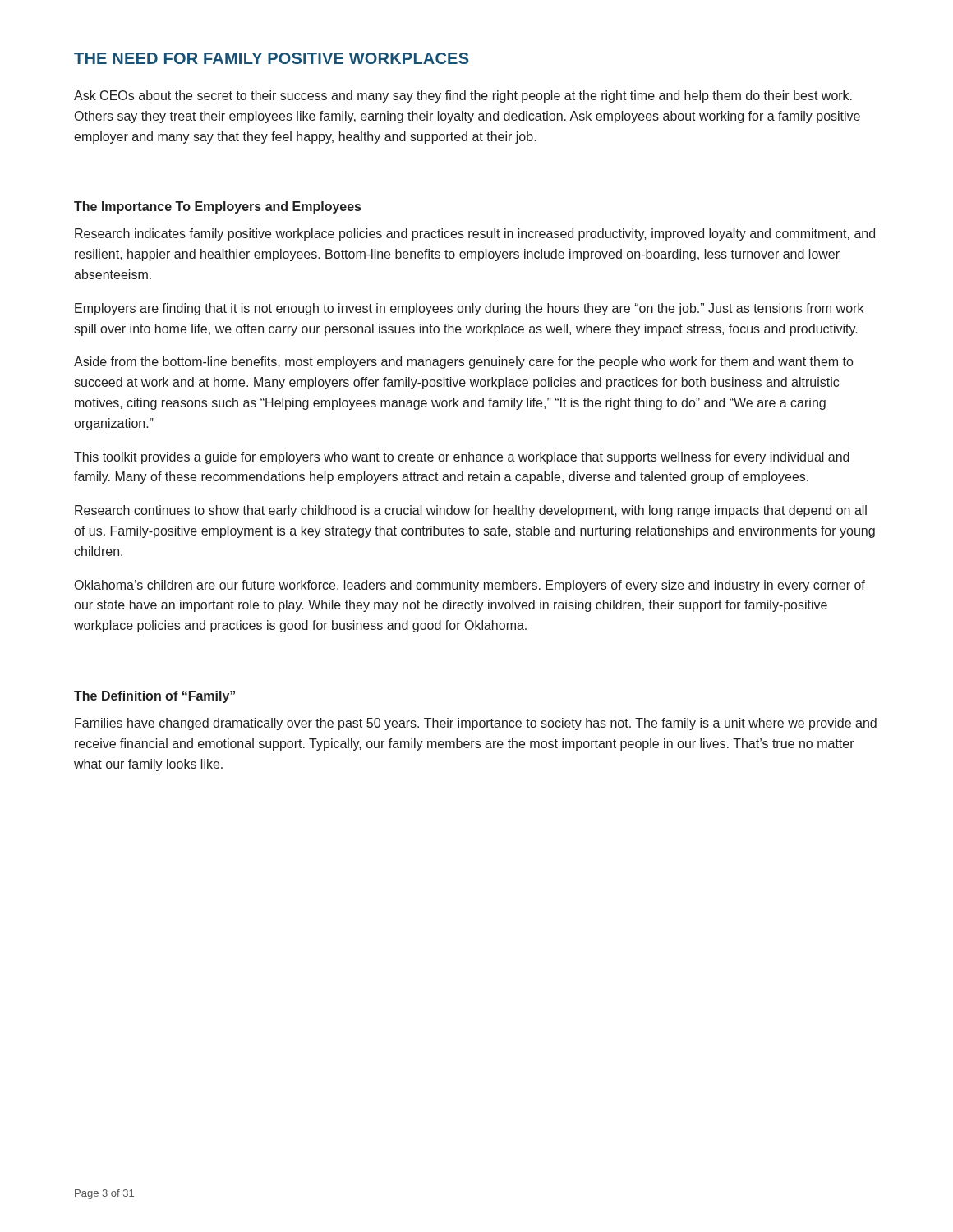Find the title
This screenshot has height=1232, width=953.
coord(476,59)
